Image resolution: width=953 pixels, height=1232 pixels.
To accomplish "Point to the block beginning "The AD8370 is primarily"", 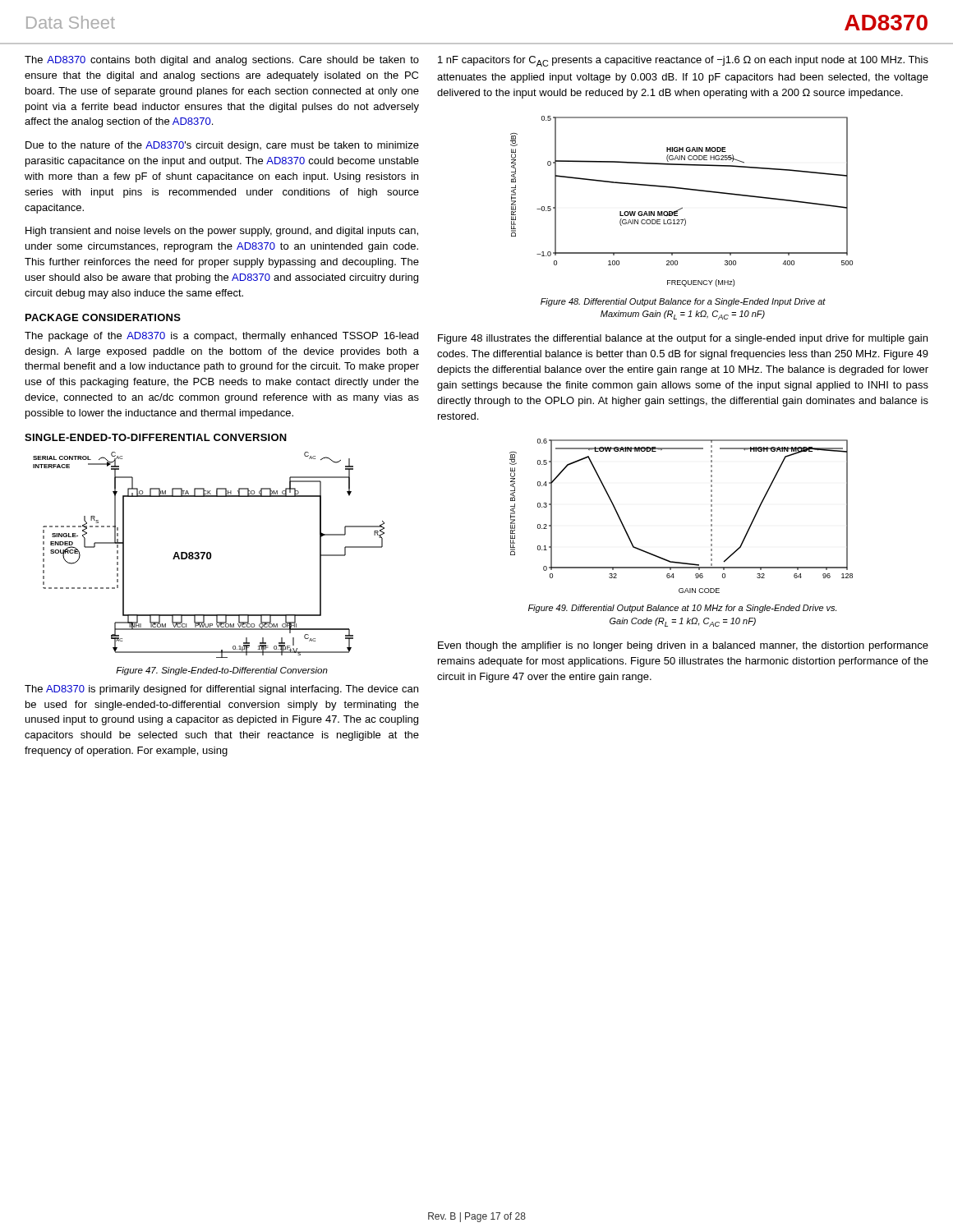I will pyautogui.click(x=222, y=720).
